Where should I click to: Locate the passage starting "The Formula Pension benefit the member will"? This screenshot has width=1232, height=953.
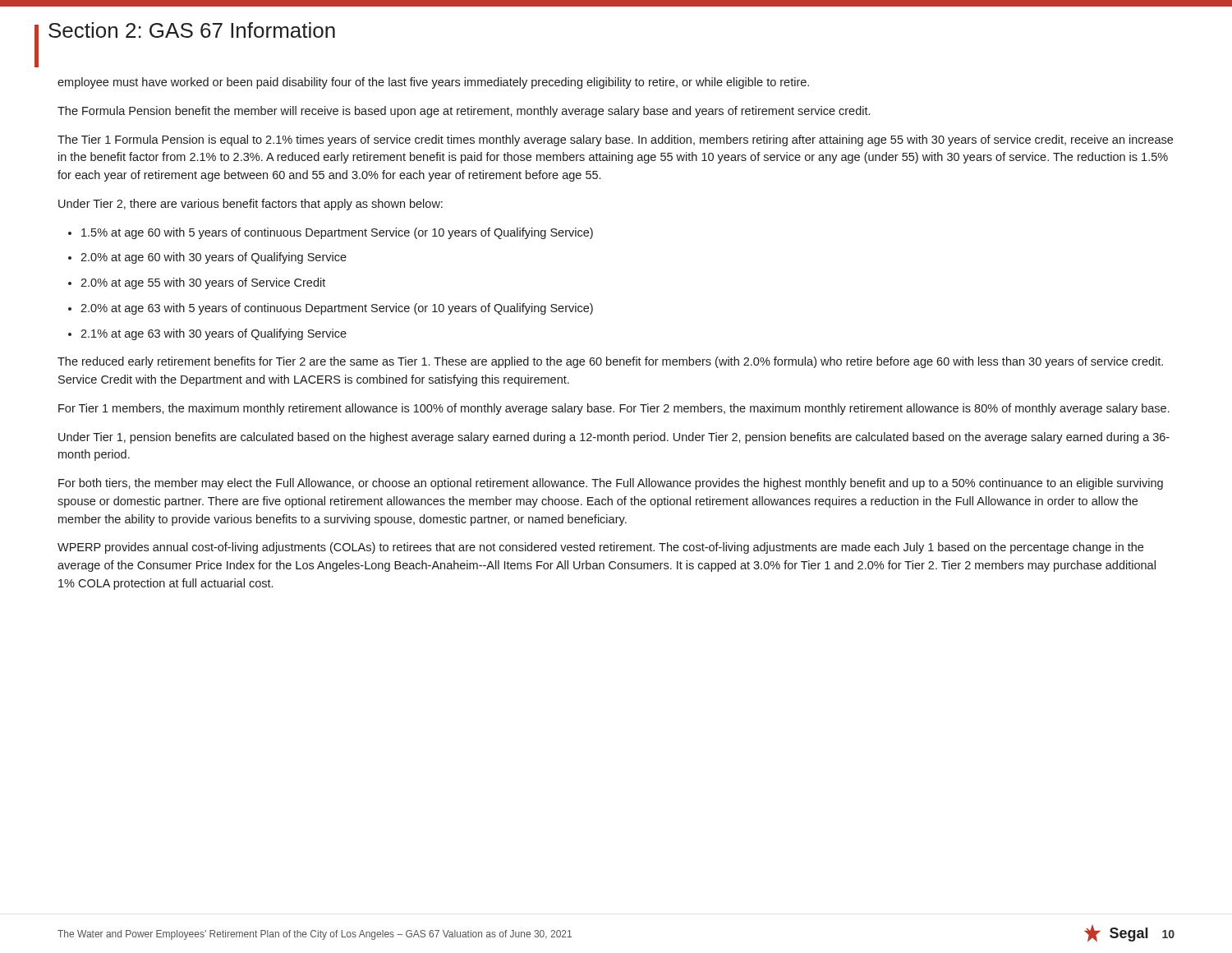coord(616,111)
